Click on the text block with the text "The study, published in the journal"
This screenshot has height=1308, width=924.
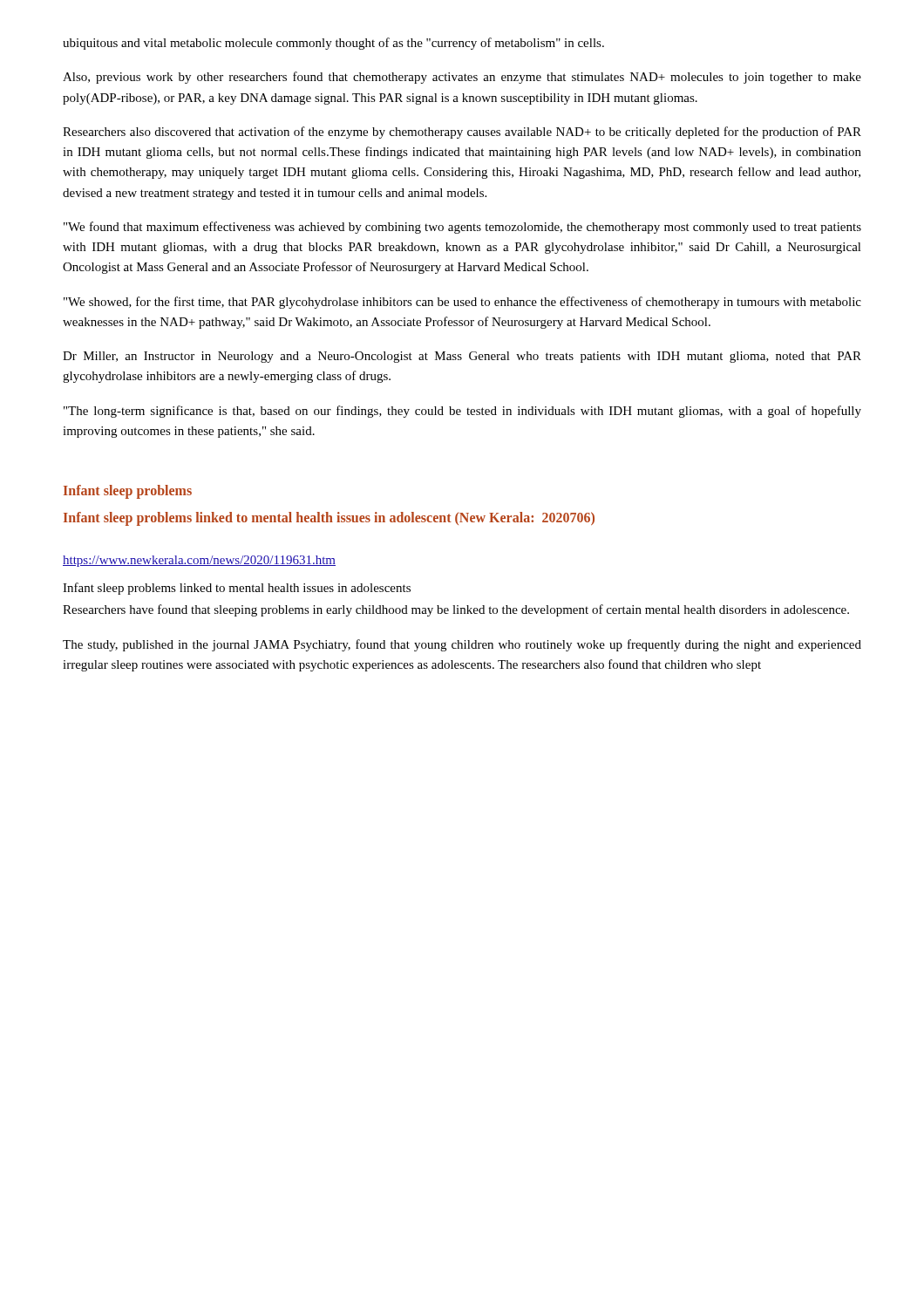pyautogui.click(x=462, y=654)
